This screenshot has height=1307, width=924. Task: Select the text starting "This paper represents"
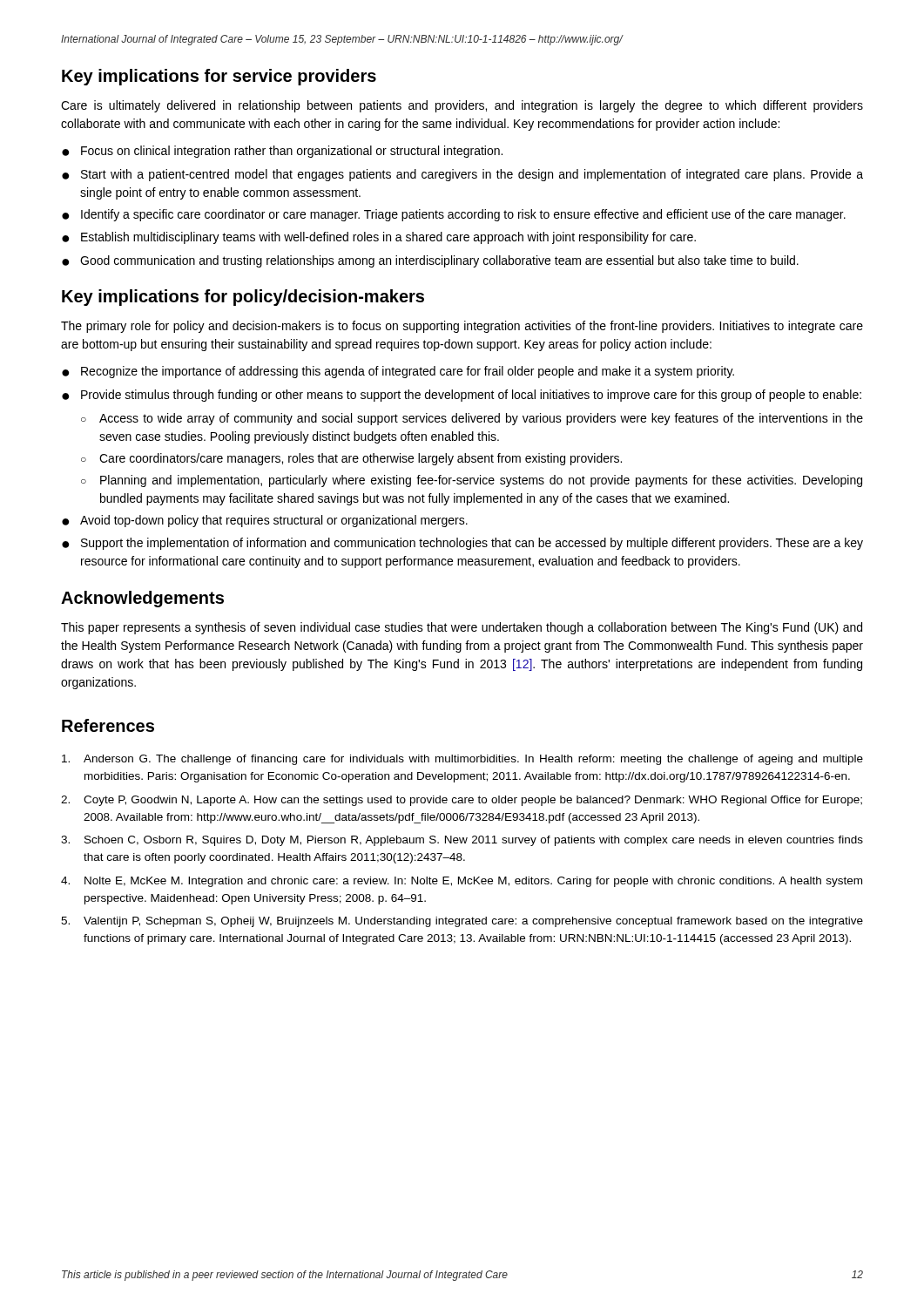pyautogui.click(x=462, y=655)
